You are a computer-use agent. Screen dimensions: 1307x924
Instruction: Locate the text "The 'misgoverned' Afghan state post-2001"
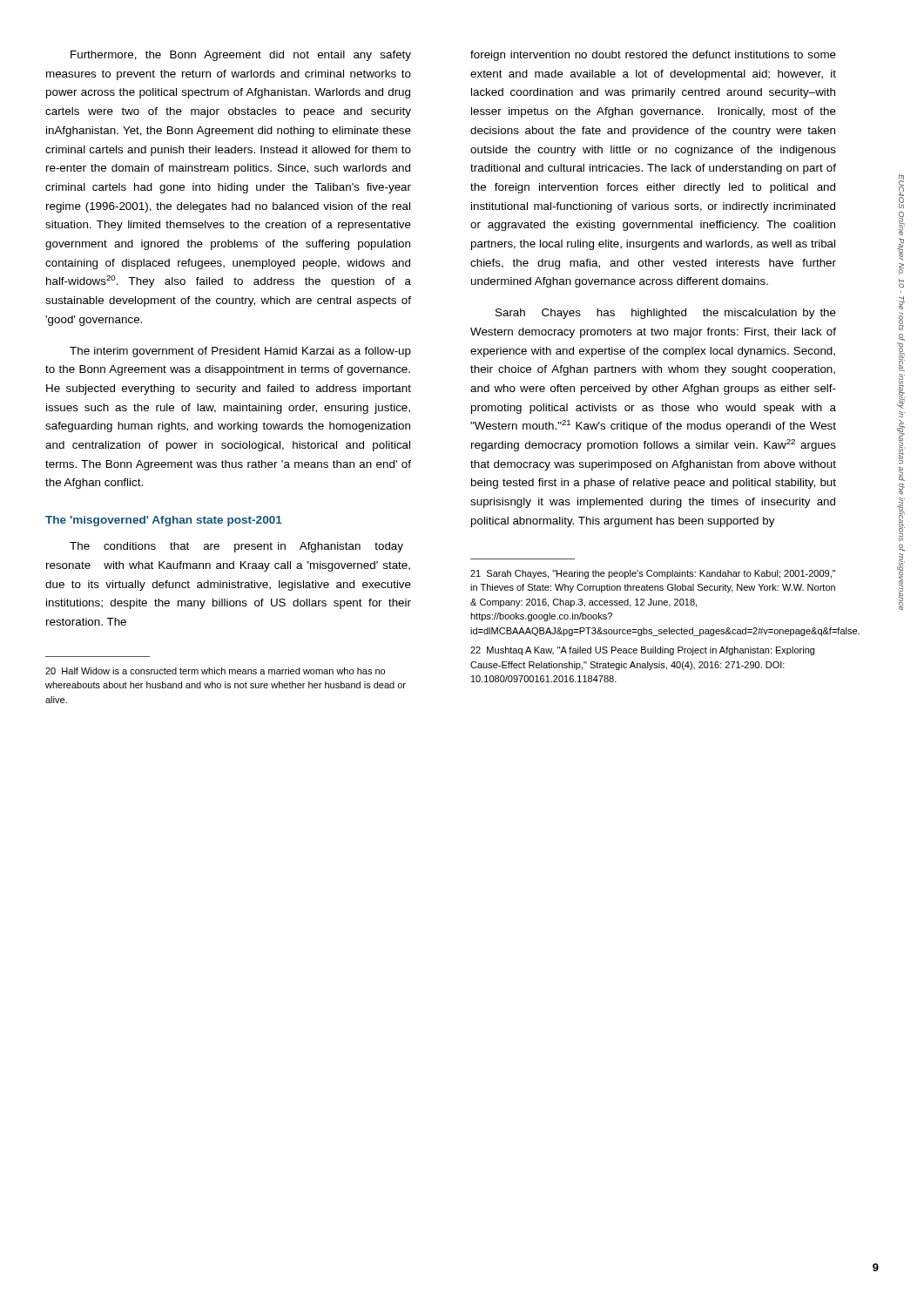tap(228, 520)
